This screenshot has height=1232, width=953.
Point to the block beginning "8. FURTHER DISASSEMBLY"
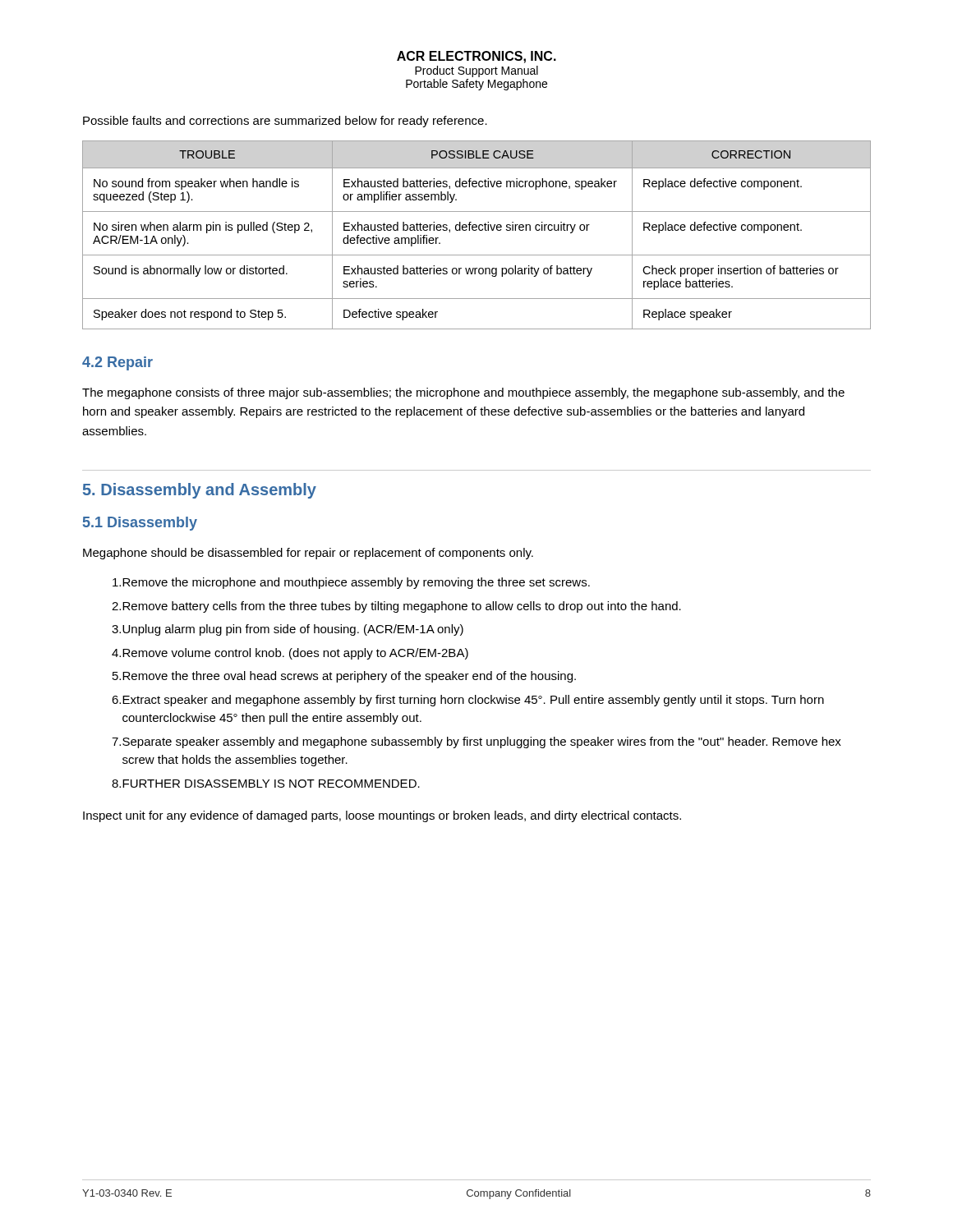click(x=266, y=784)
